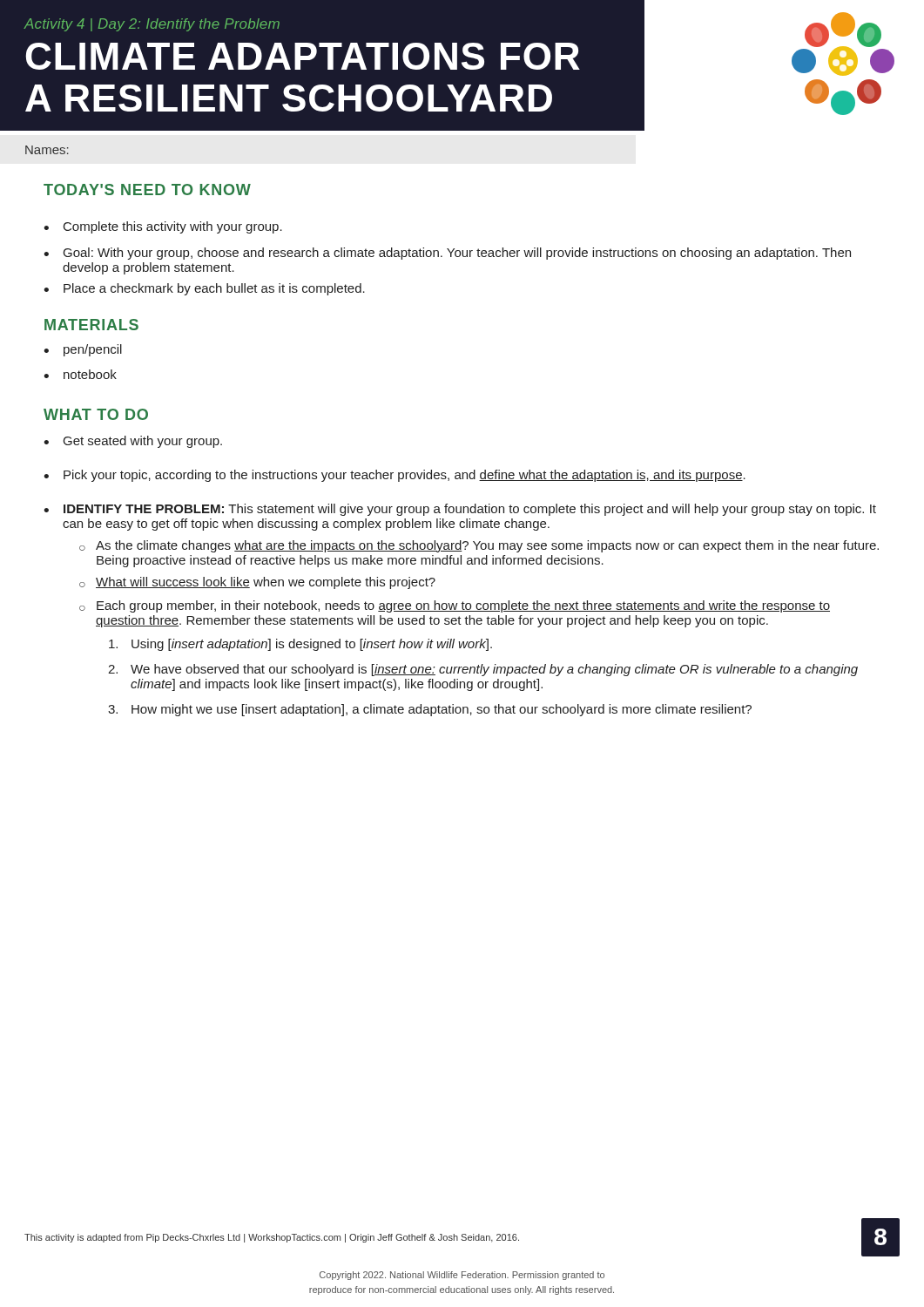Point to the text starting "• Get seated with your group."

tap(133, 443)
